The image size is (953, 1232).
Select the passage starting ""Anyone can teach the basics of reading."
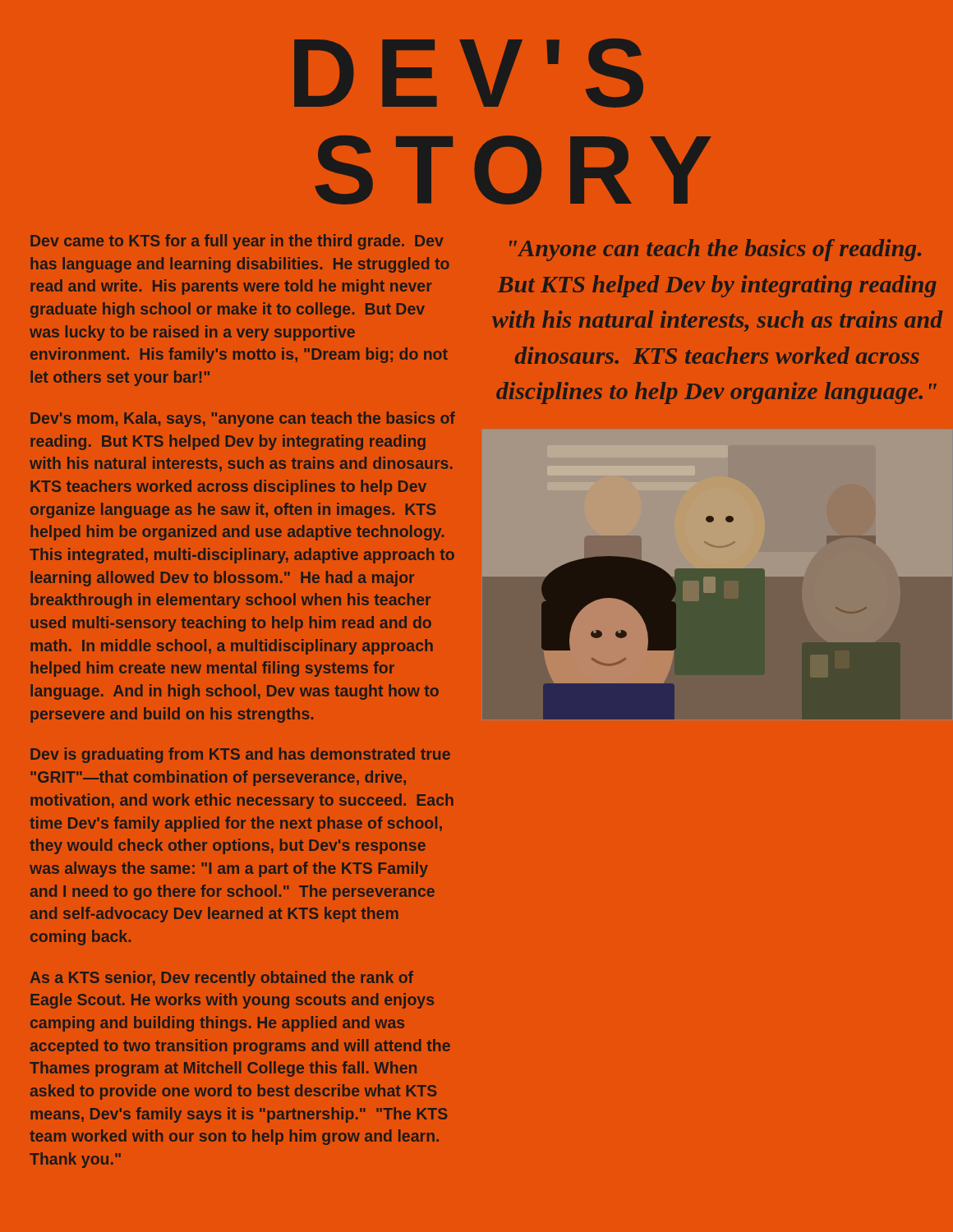717,319
